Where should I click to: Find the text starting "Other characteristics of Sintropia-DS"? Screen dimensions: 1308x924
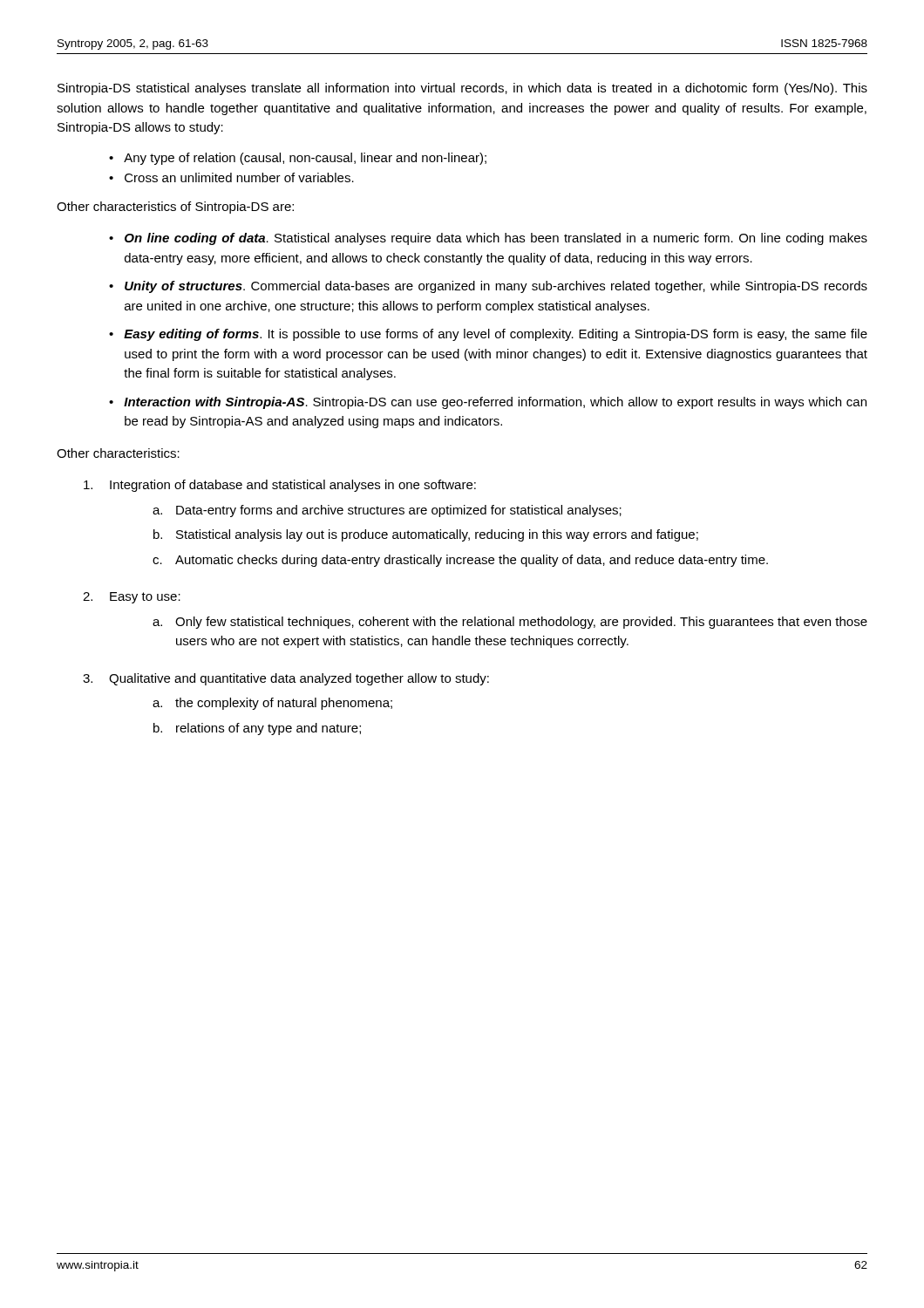point(176,206)
